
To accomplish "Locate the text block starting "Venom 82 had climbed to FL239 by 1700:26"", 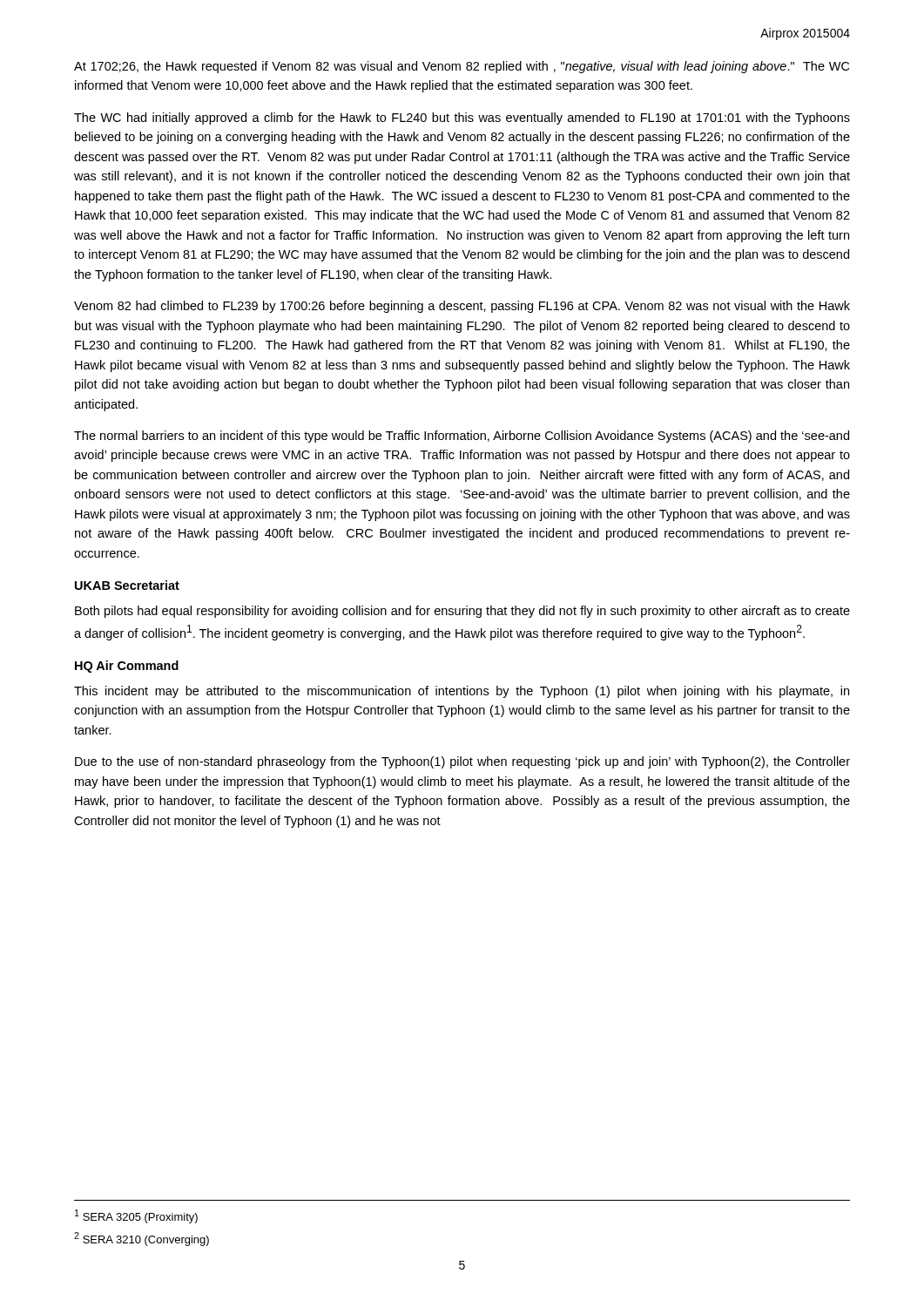I will 462,355.
